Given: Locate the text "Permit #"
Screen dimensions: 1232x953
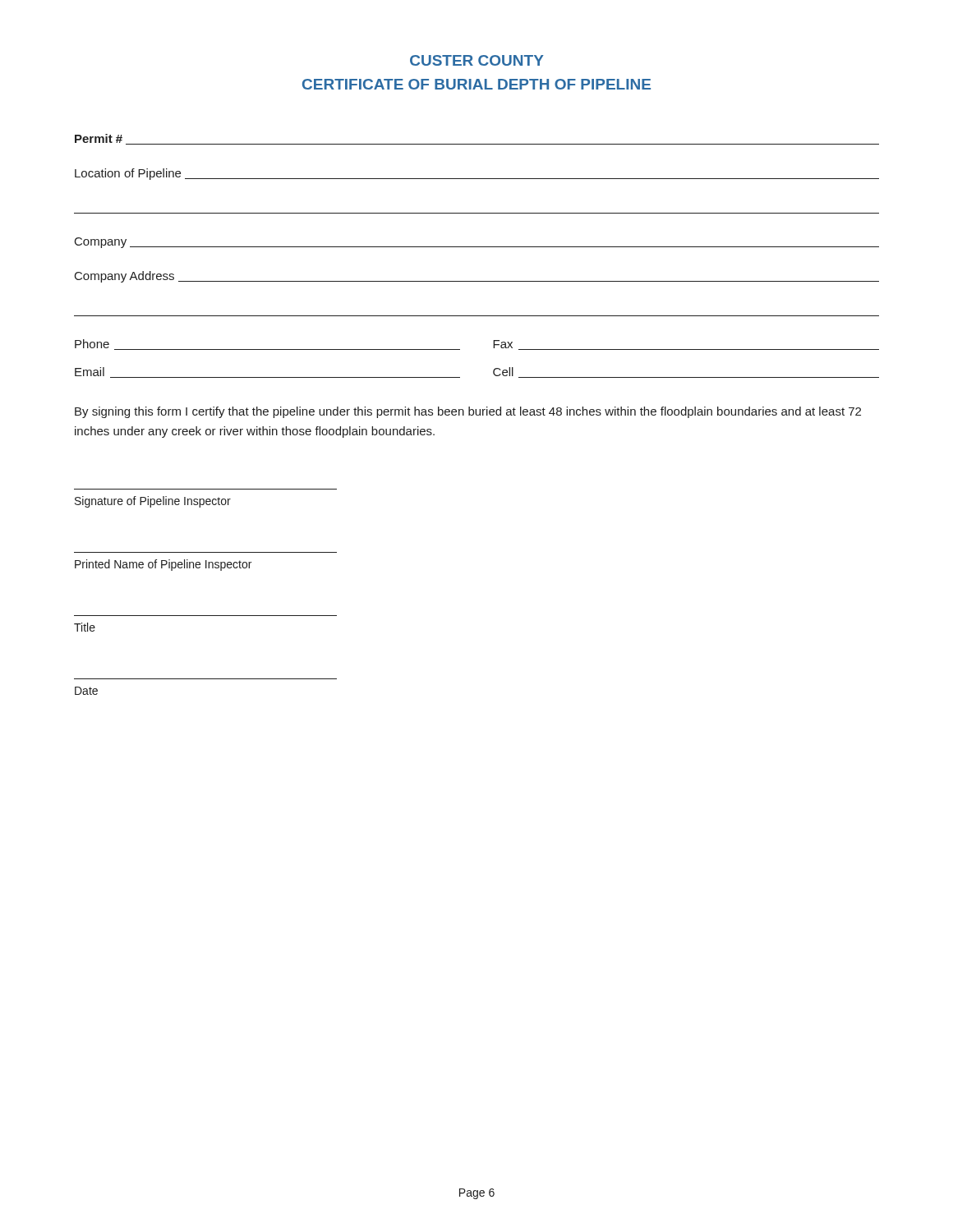Looking at the screenshot, I should click(x=476, y=137).
